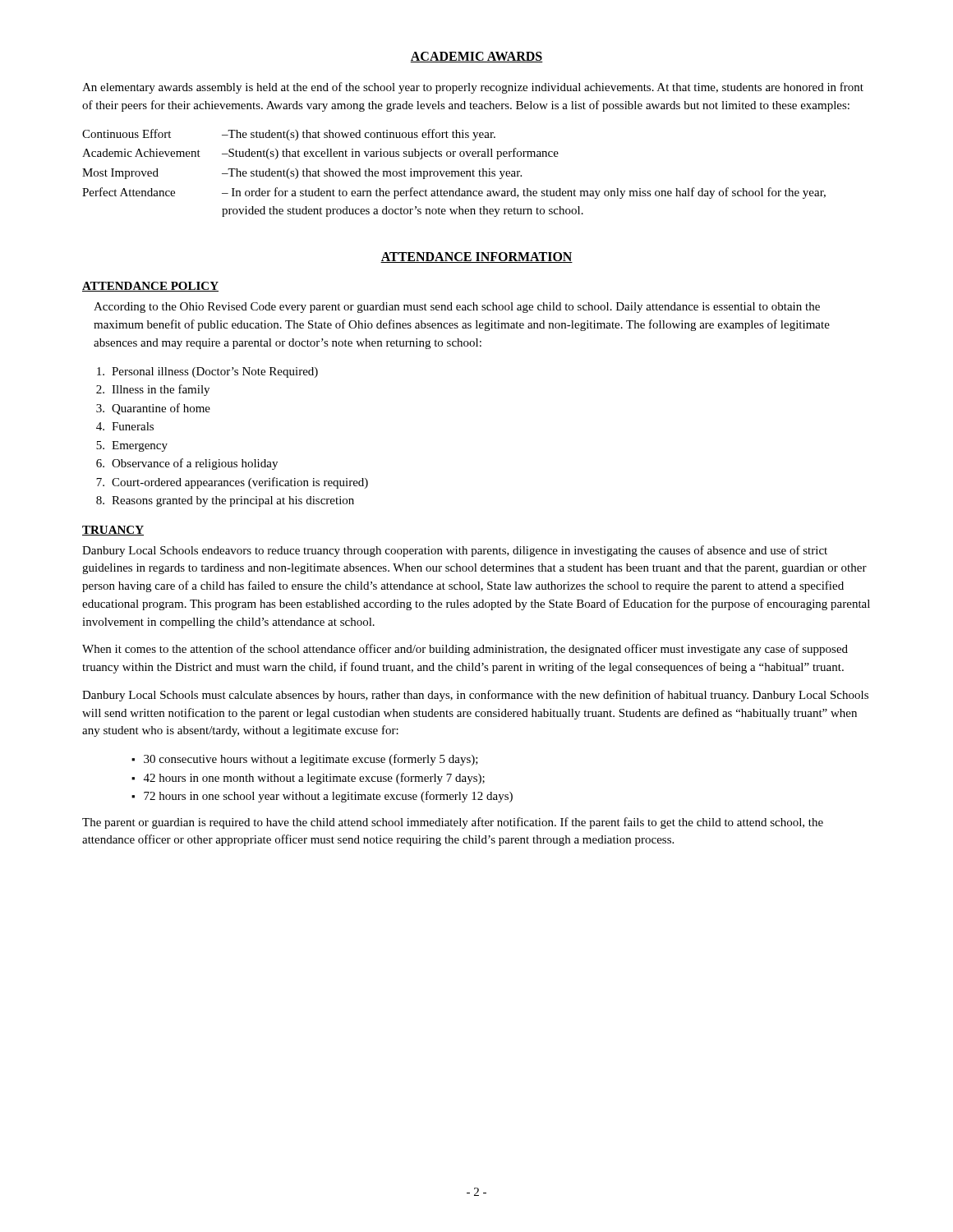Find the list item that says "6.Observance of a"

tap(180, 463)
